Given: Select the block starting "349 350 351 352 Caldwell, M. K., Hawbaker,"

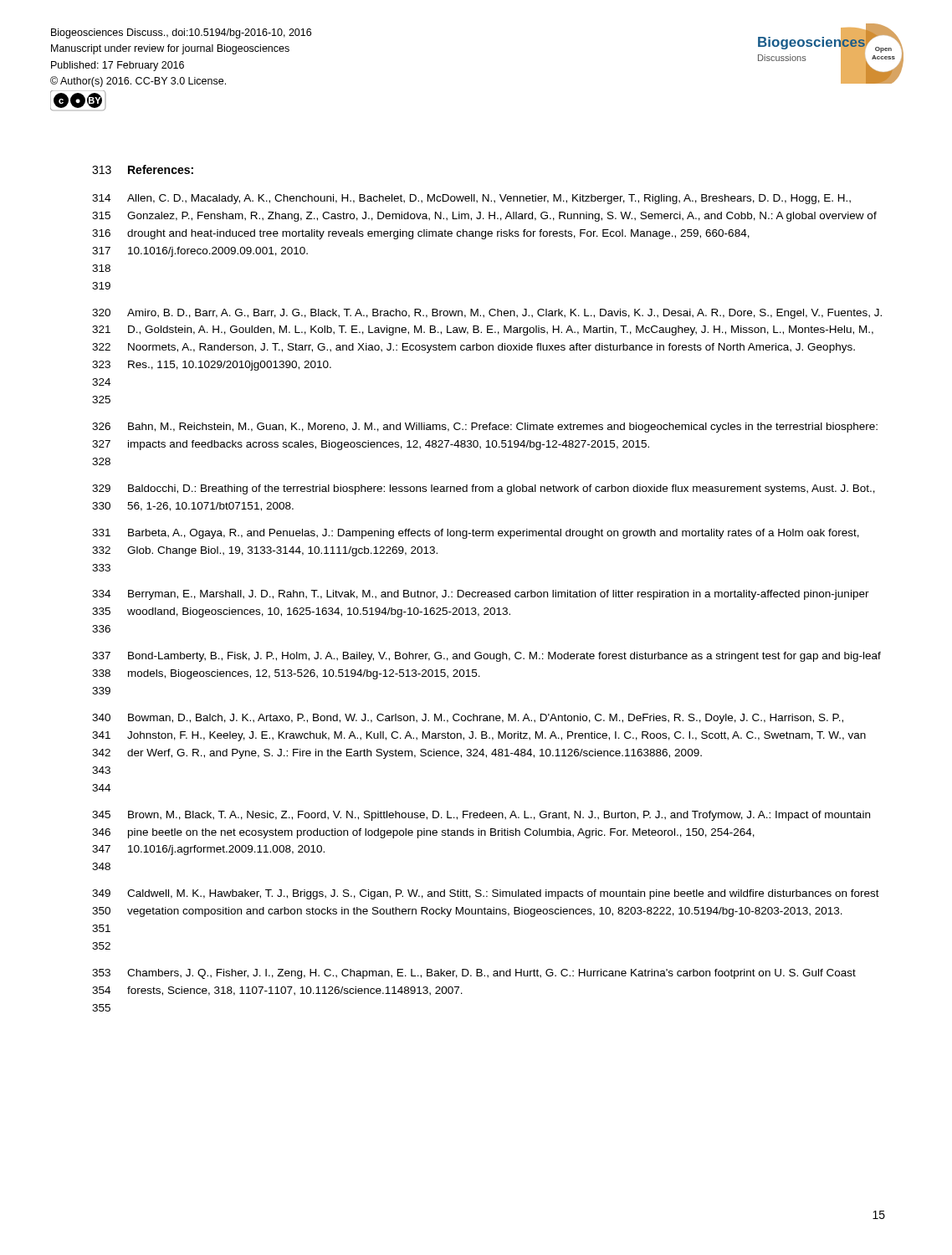Looking at the screenshot, I should 489,920.
